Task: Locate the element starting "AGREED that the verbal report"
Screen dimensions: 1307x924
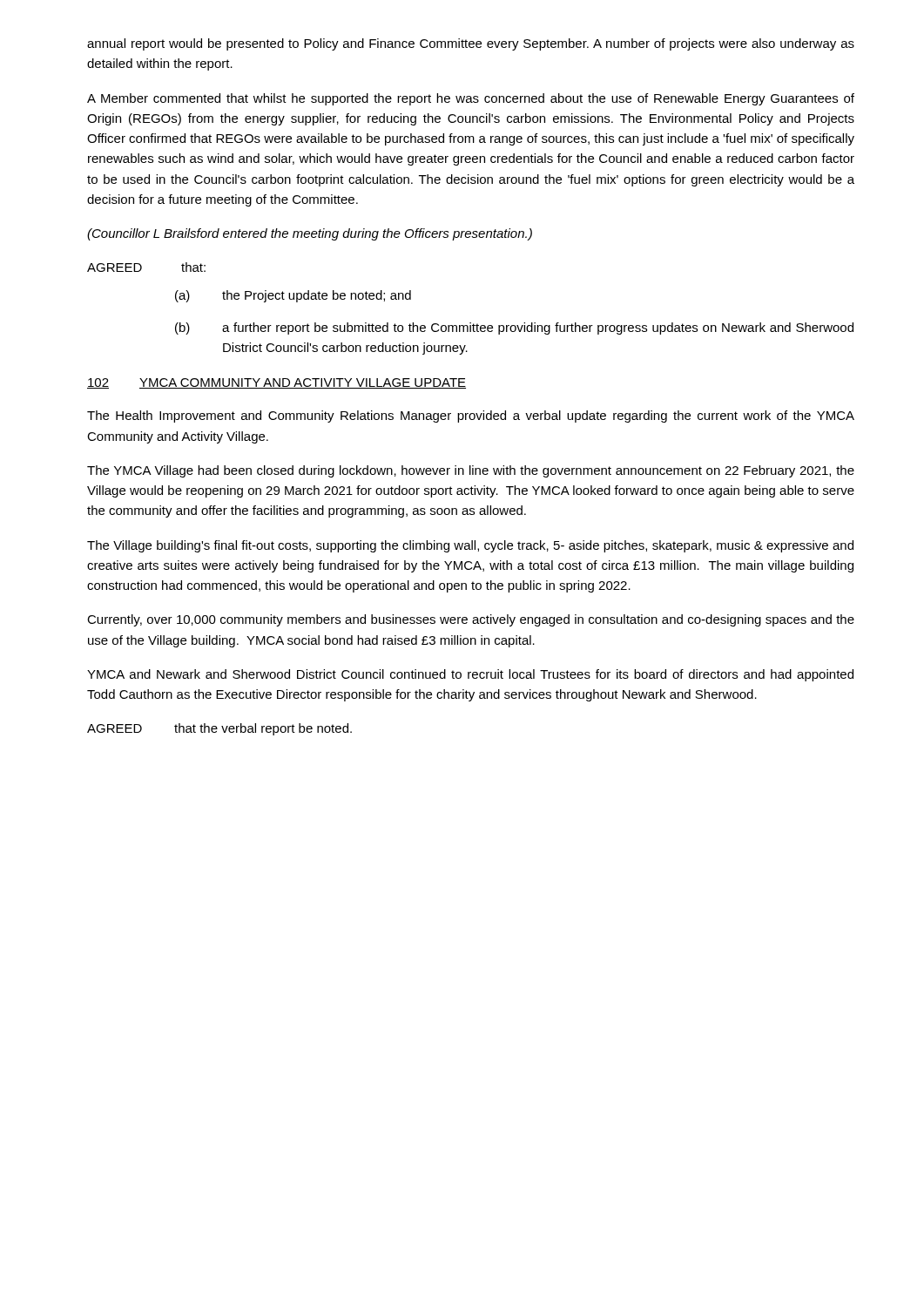Action: (219, 729)
